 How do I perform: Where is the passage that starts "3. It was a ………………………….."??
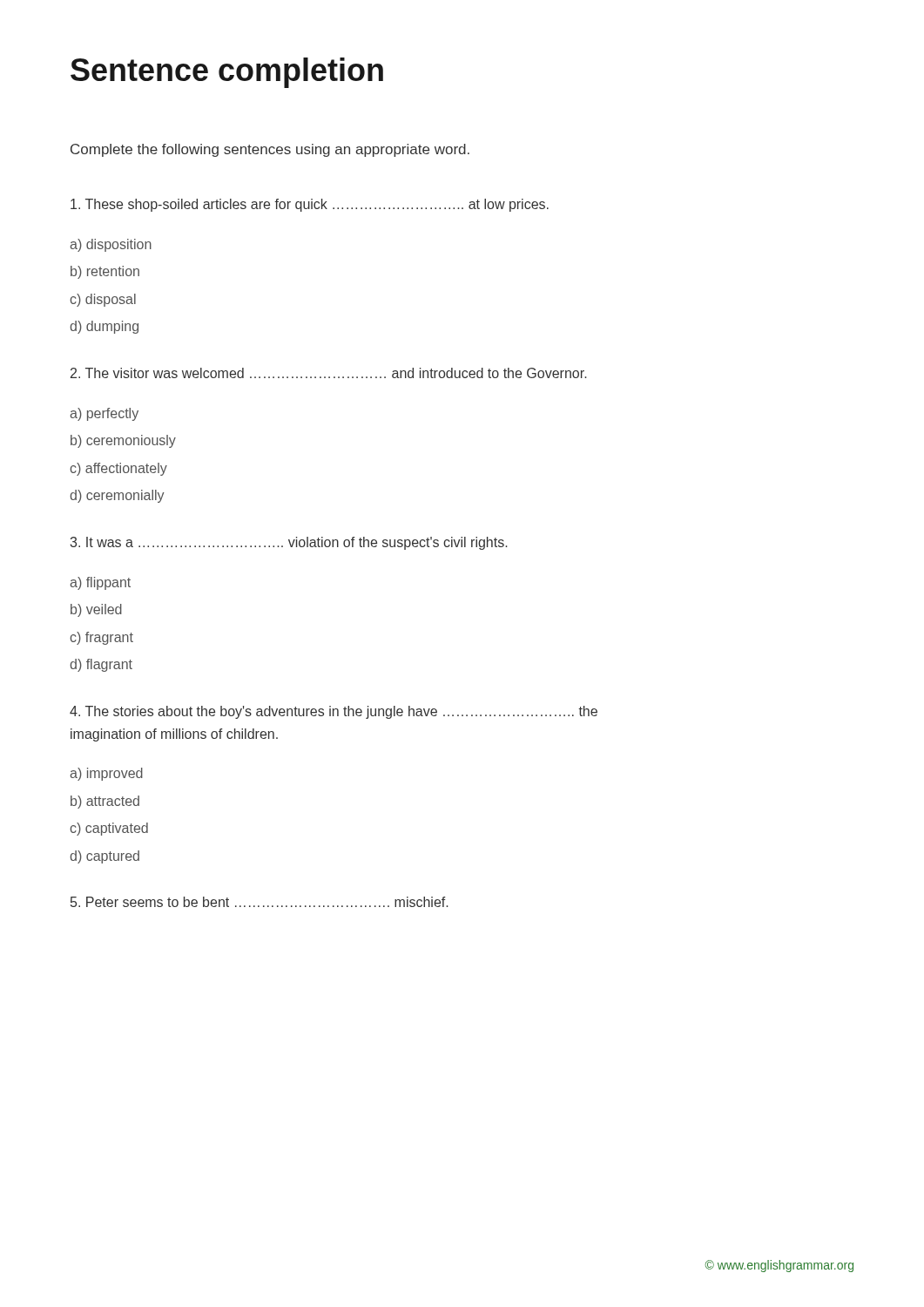click(x=289, y=542)
